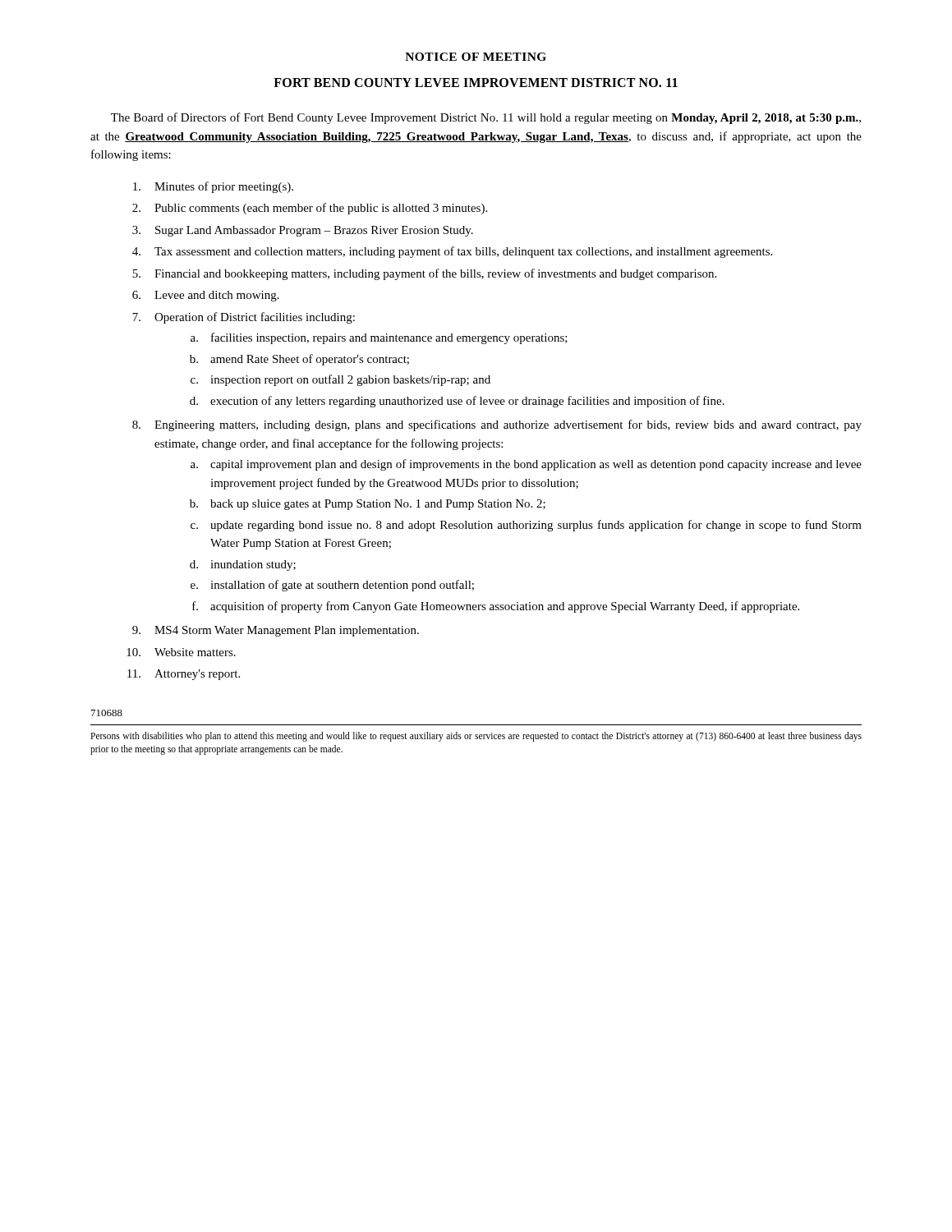Viewport: 952px width, 1232px height.
Task: Locate the region starting "11. Attorney's report."
Action: point(184,675)
